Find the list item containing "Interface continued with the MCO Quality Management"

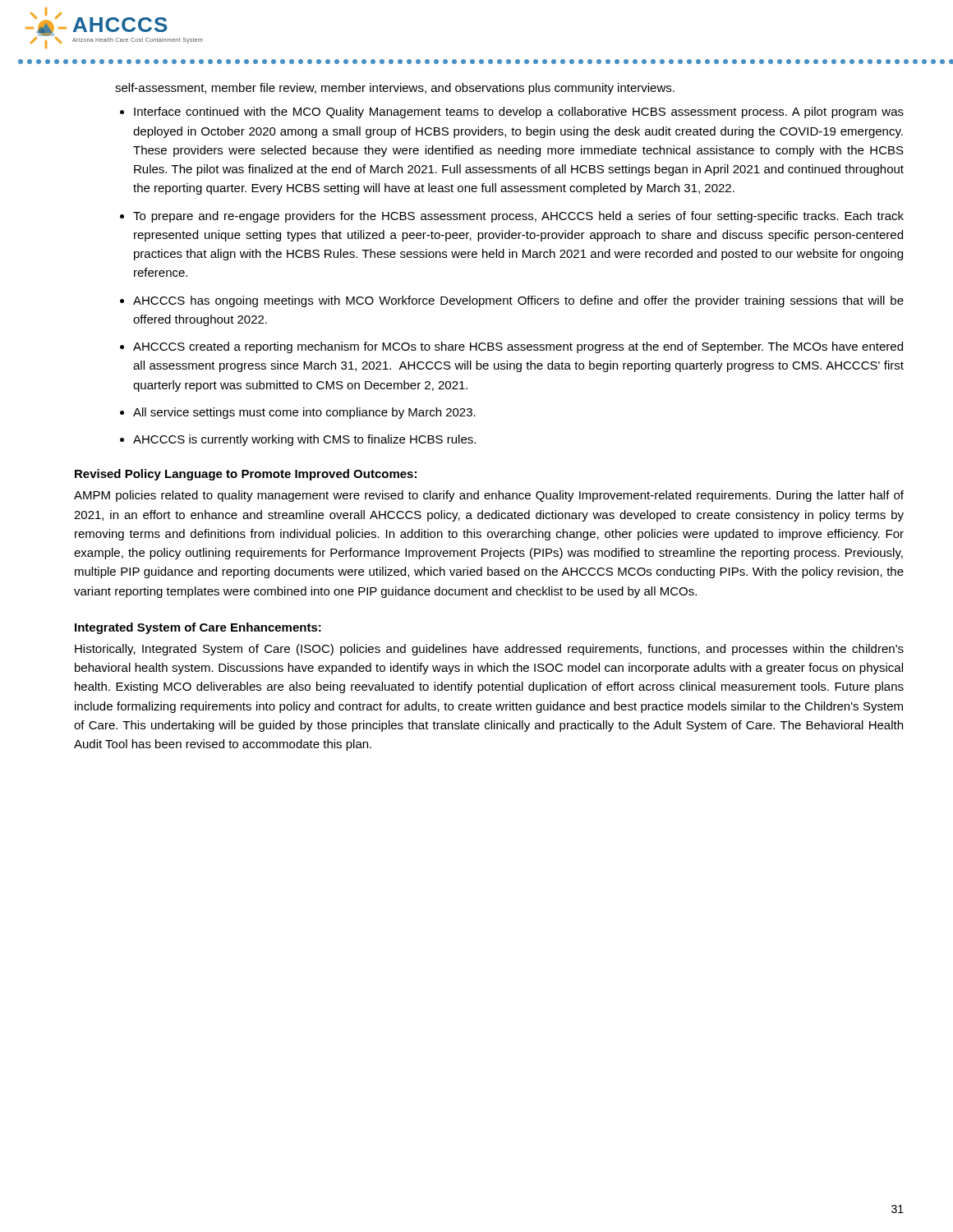point(518,150)
